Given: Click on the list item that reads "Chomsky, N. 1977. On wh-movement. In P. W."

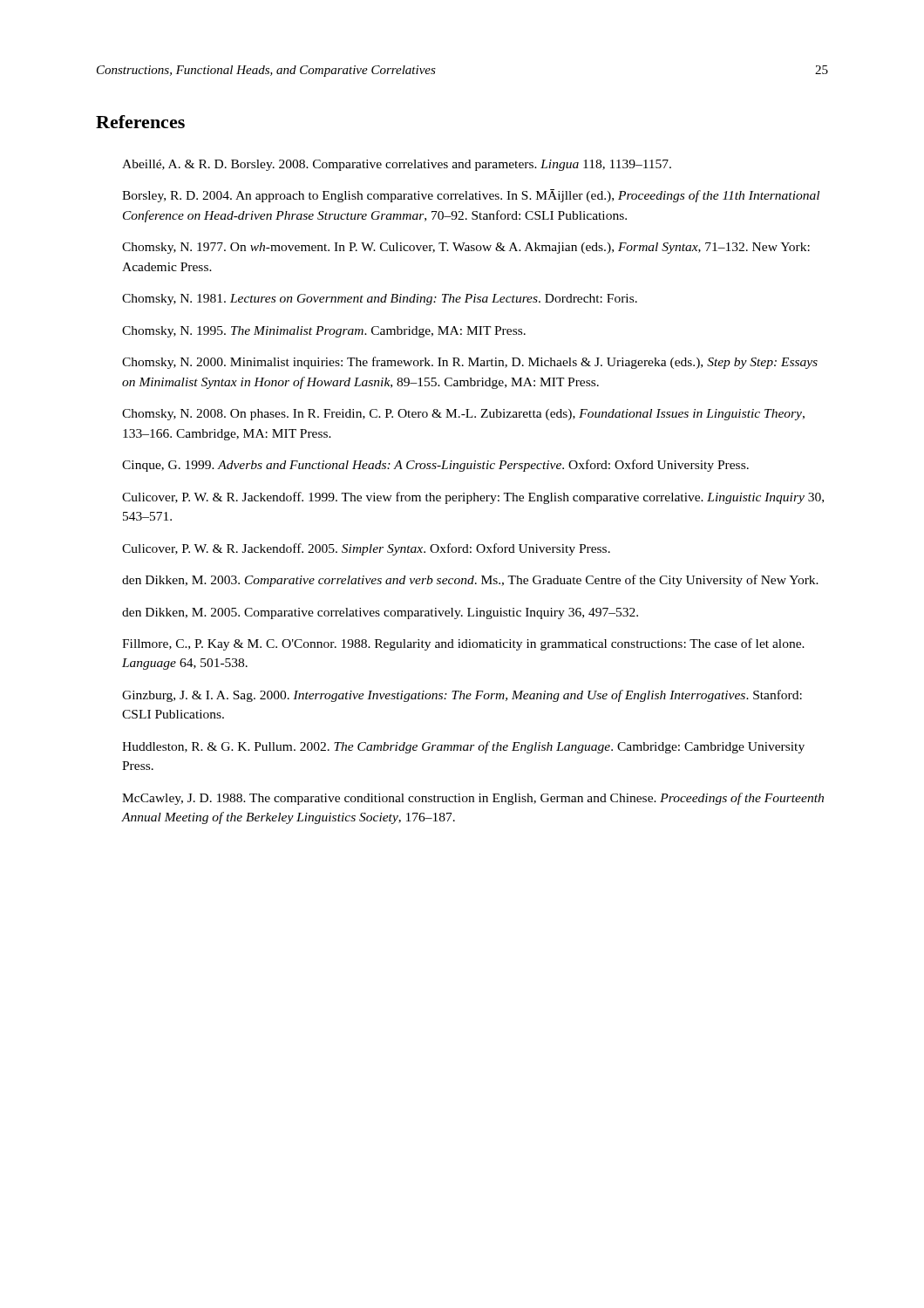Looking at the screenshot, I should 462,257.
